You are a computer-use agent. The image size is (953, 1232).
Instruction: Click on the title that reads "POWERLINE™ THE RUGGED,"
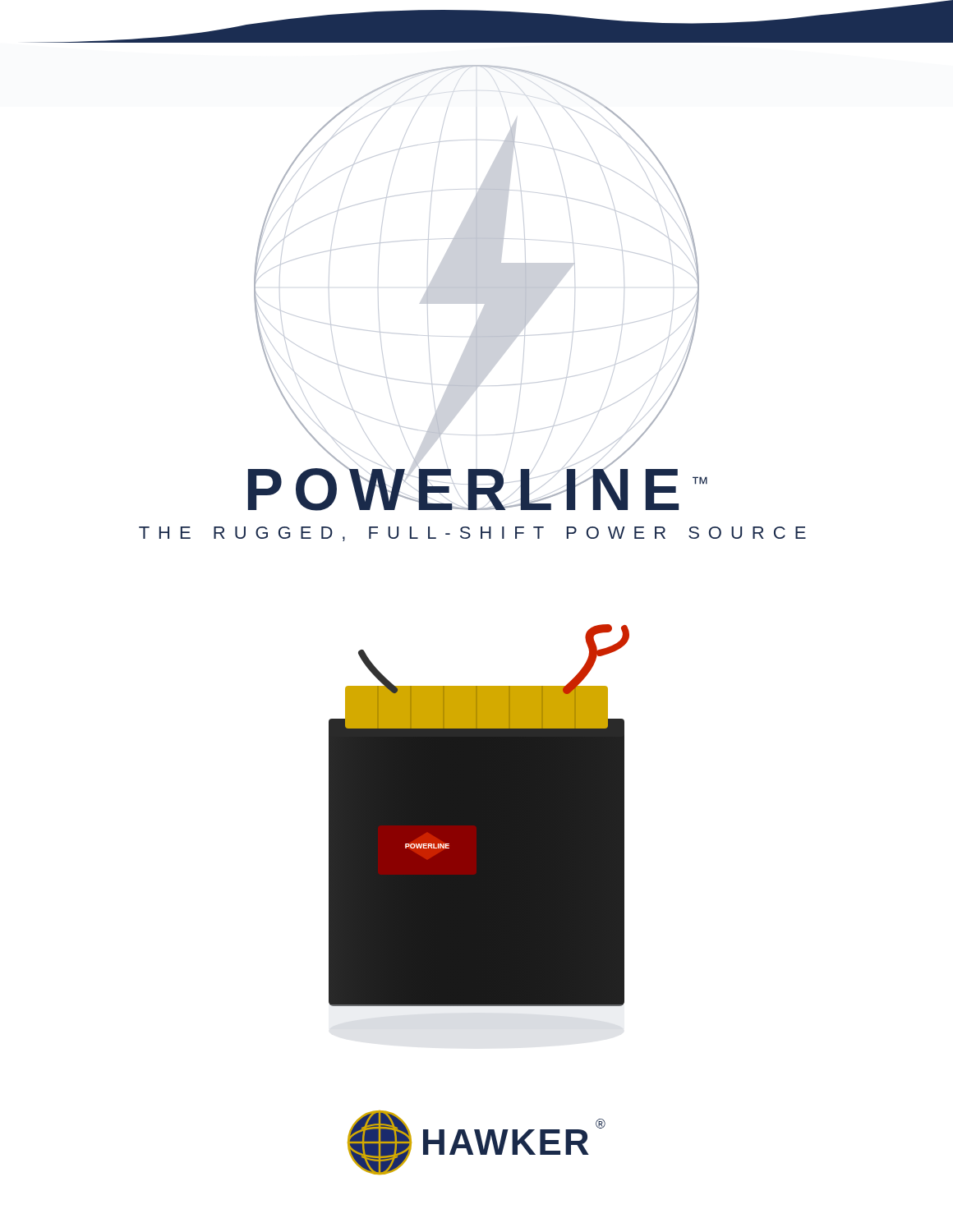click(476, 502)
